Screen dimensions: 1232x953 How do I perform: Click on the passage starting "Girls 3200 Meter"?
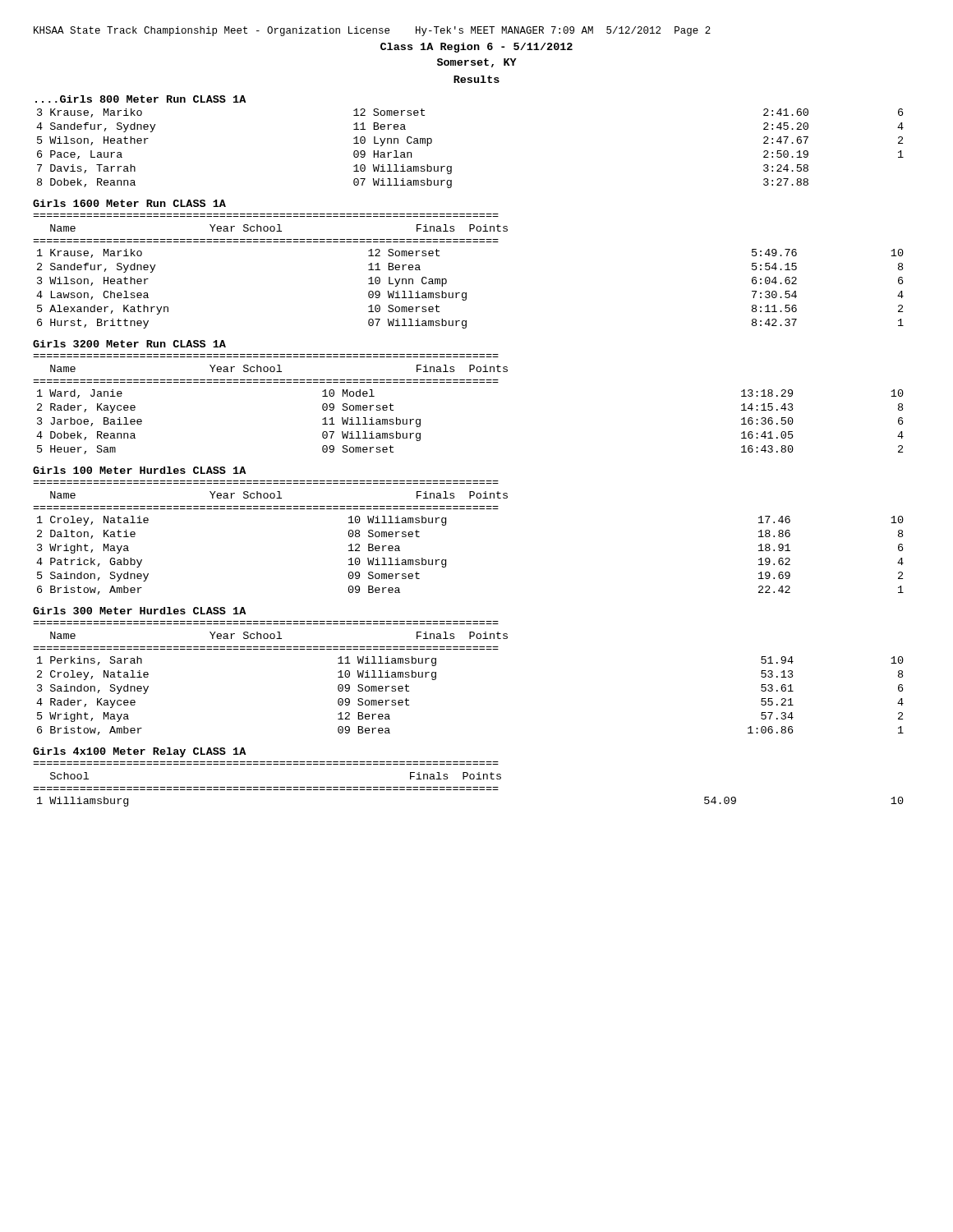(129, 345)
